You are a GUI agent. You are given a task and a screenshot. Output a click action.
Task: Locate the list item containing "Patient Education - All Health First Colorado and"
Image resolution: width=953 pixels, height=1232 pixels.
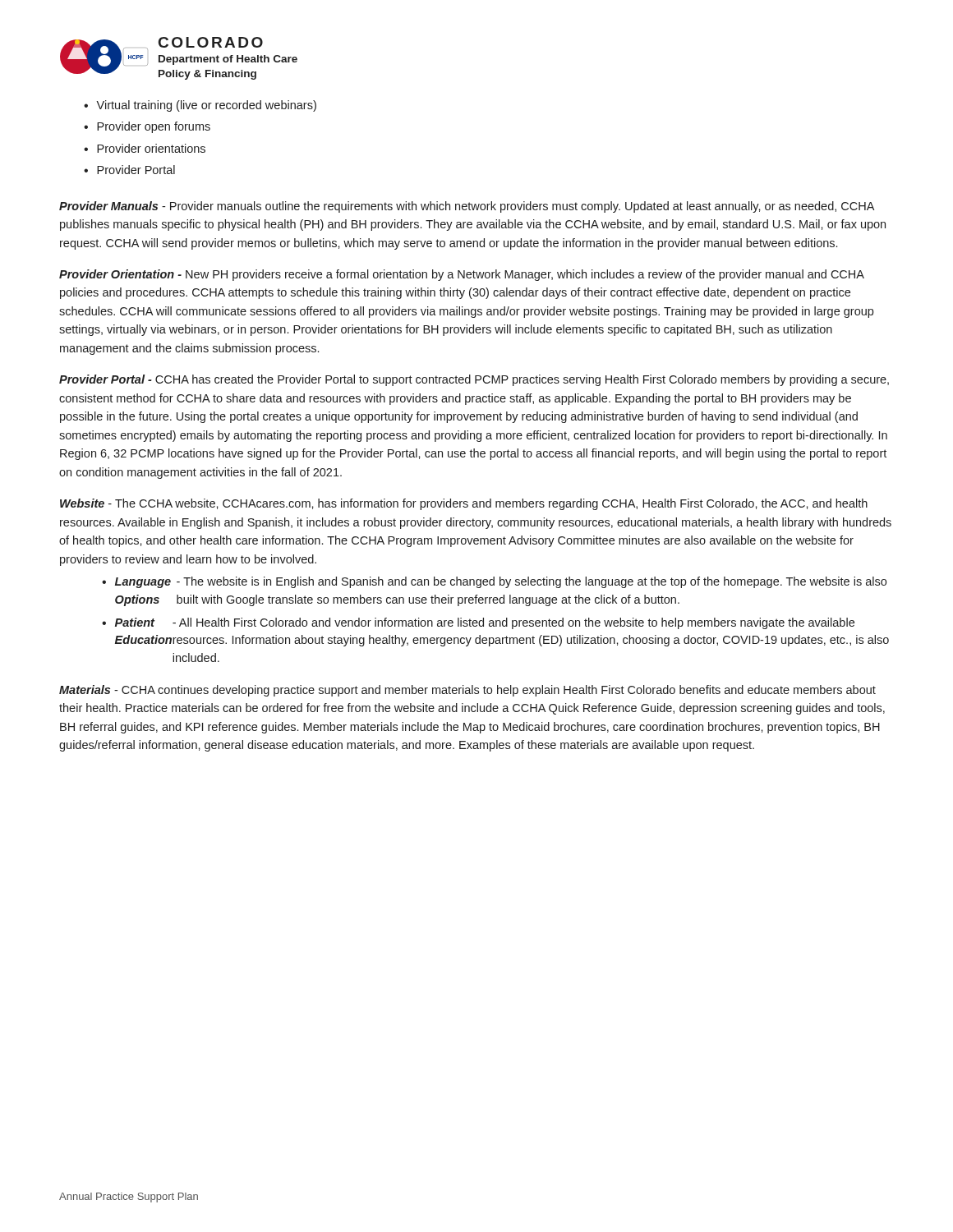[x=502, y=639]
